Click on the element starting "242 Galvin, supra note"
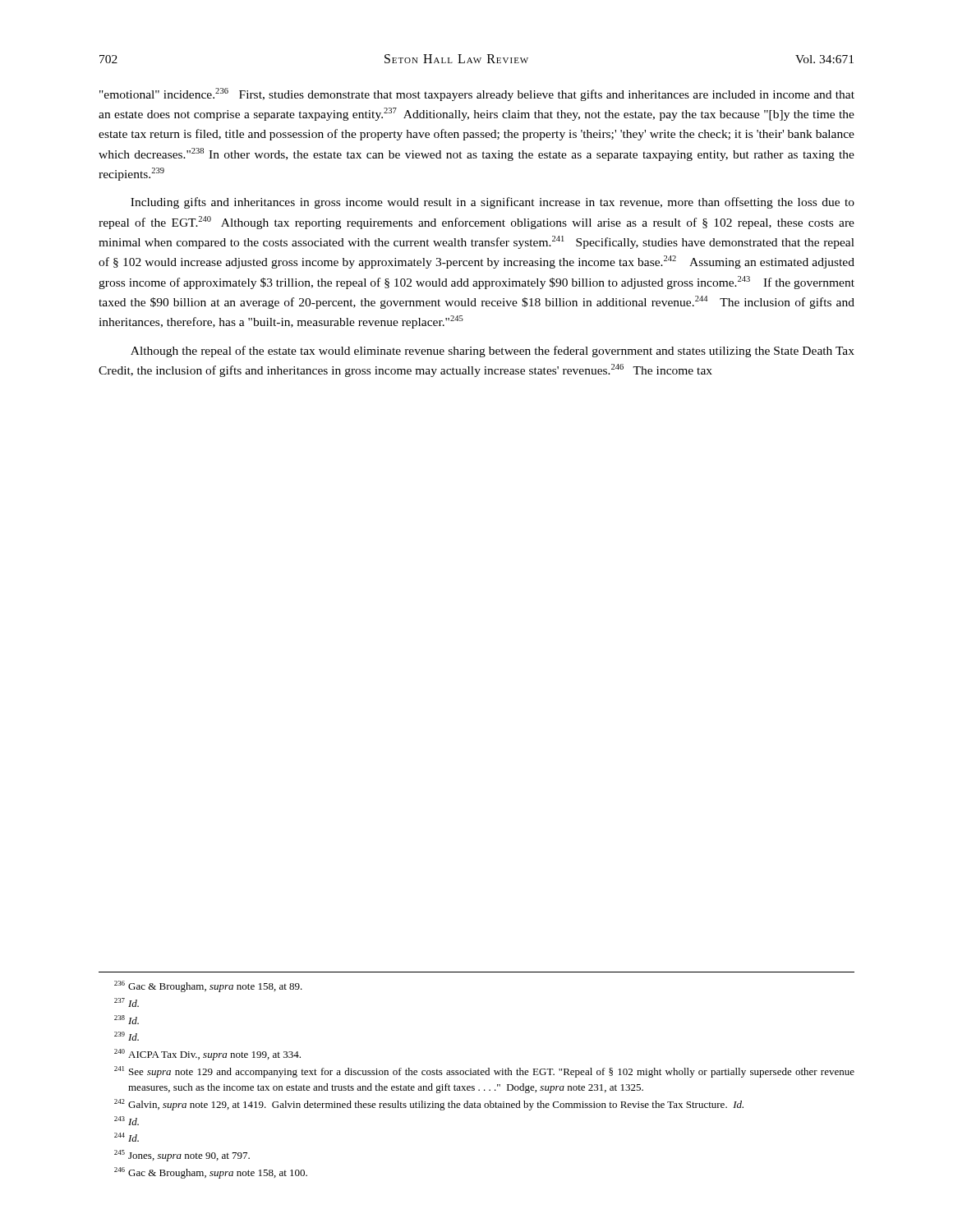 (476, 1105)
